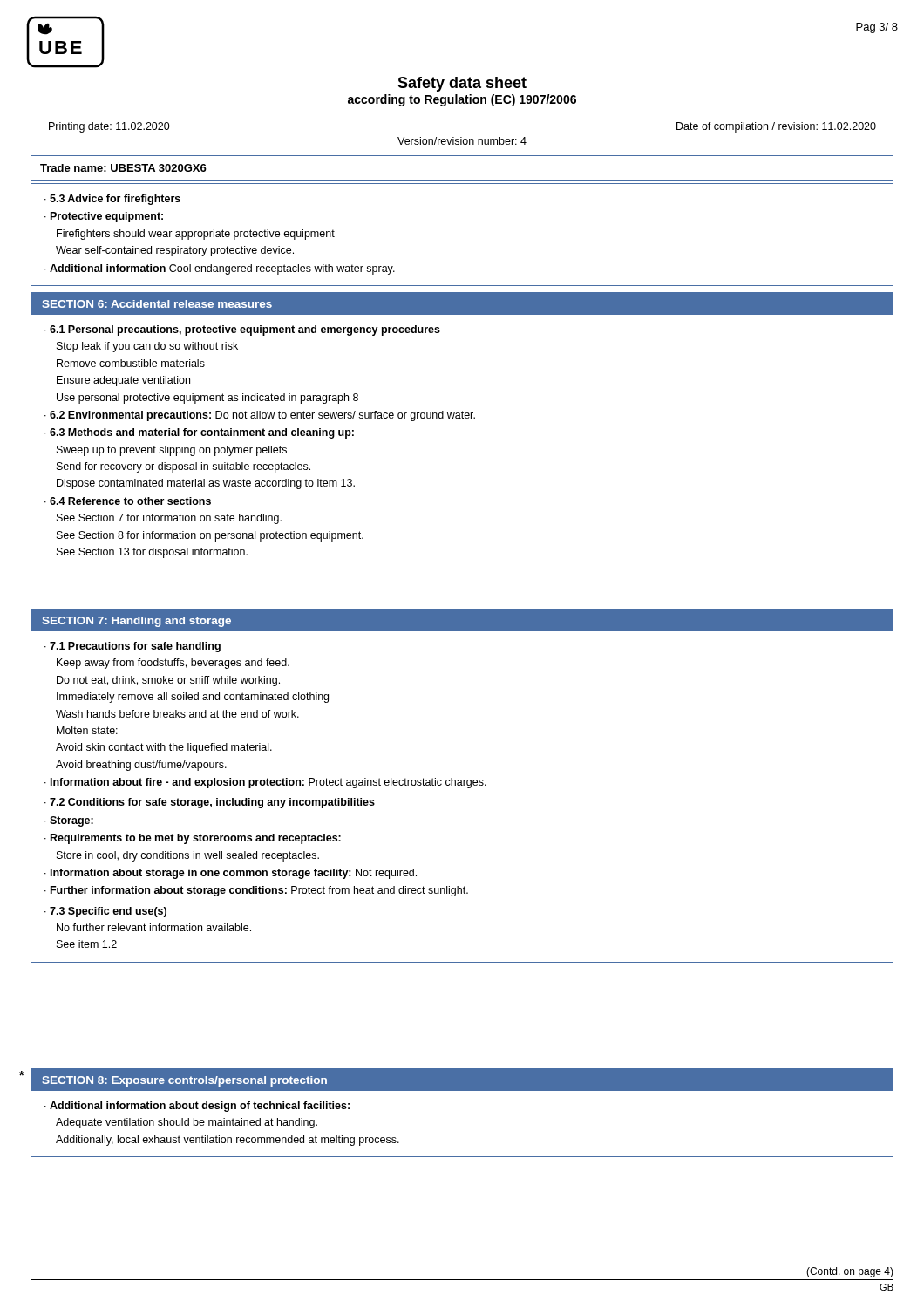Locate the text containing "Date of compilation / revision: 11.02.2020"
The image size is (924, 1308).
[776, 126]
